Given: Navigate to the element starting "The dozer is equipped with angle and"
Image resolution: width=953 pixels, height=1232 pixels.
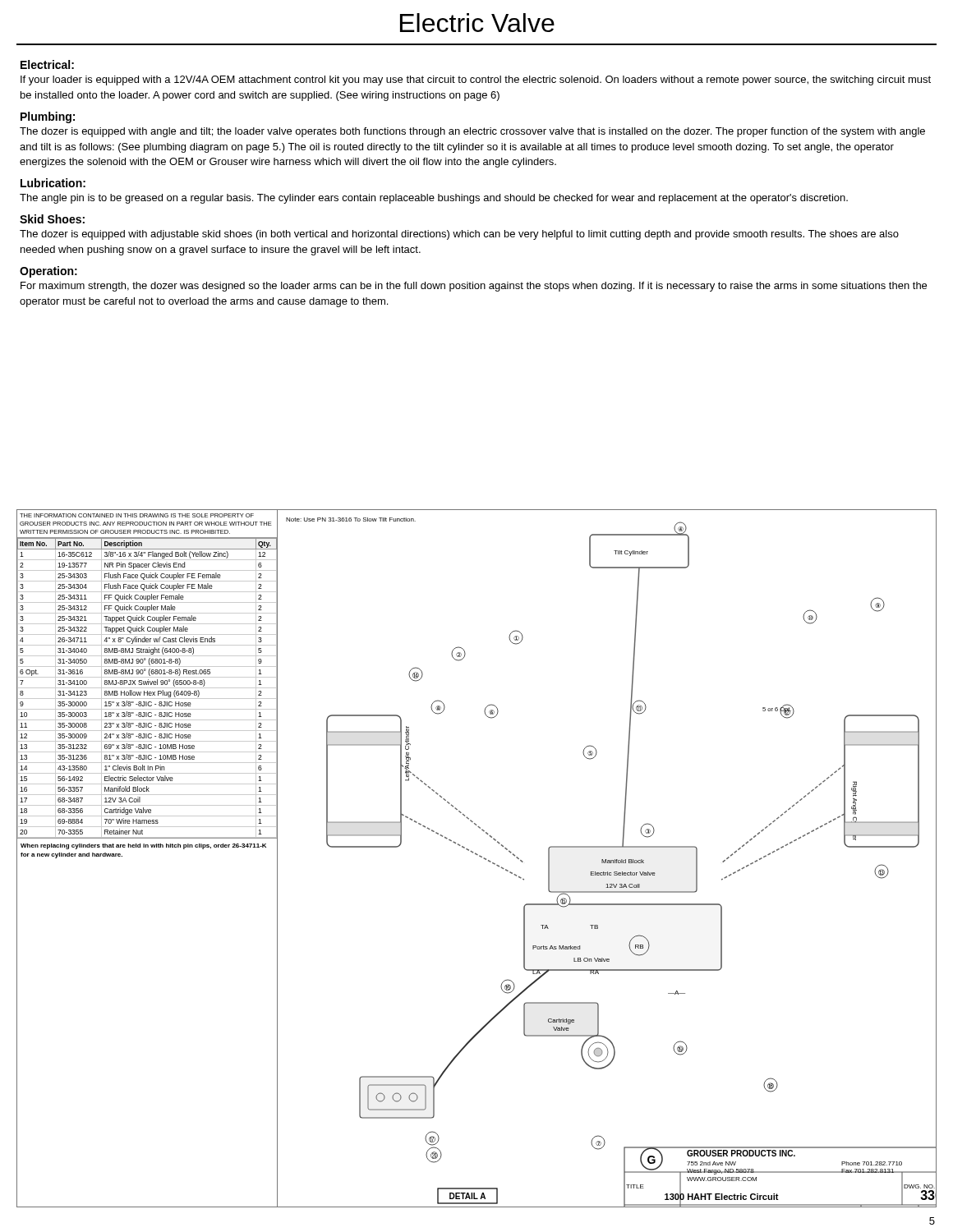Looking at the screenshot, I should (x=473, y=146).
